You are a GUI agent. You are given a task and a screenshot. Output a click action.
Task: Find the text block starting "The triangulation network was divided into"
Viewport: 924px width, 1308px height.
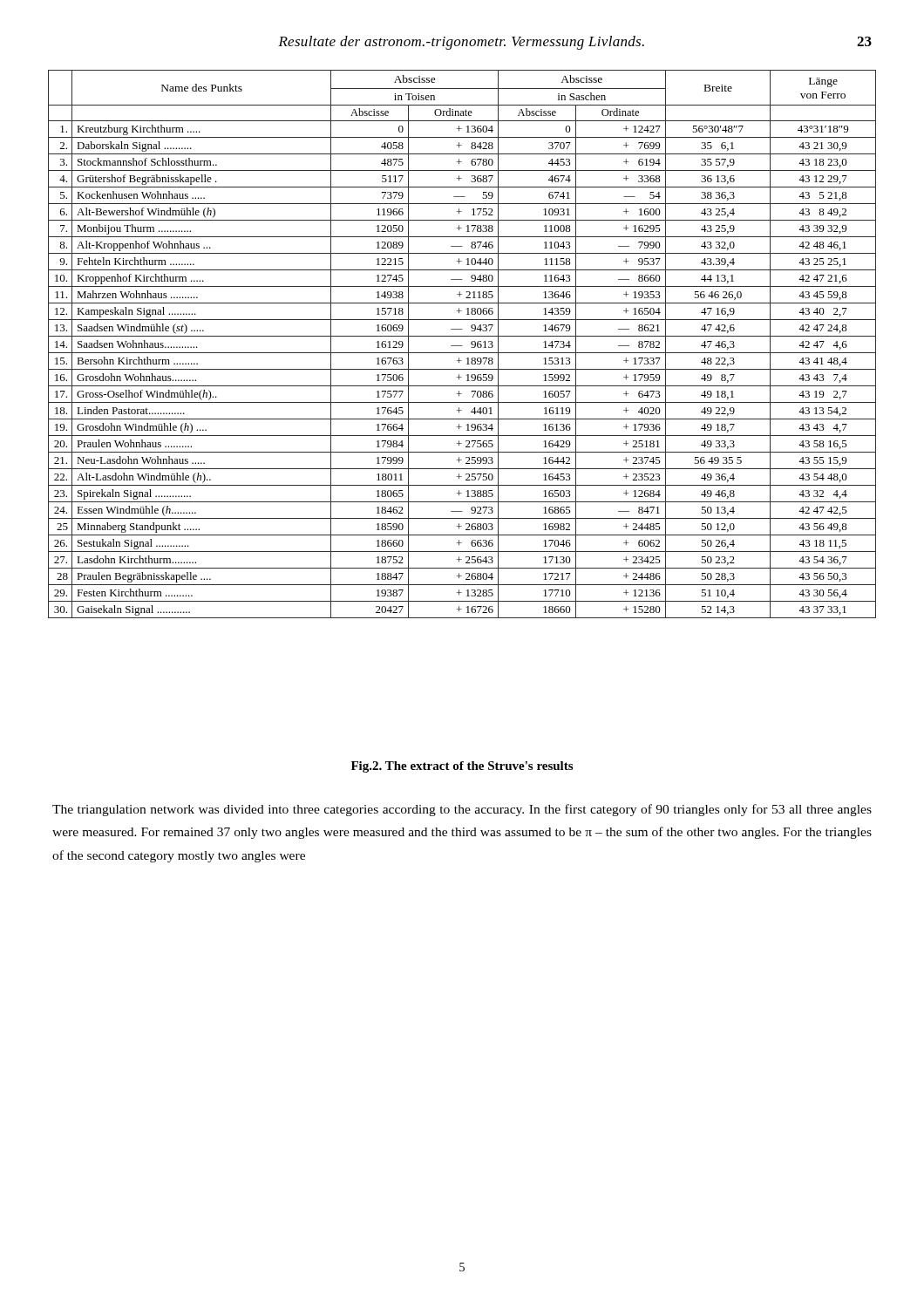pyautogui.click(x=462, y=832)
